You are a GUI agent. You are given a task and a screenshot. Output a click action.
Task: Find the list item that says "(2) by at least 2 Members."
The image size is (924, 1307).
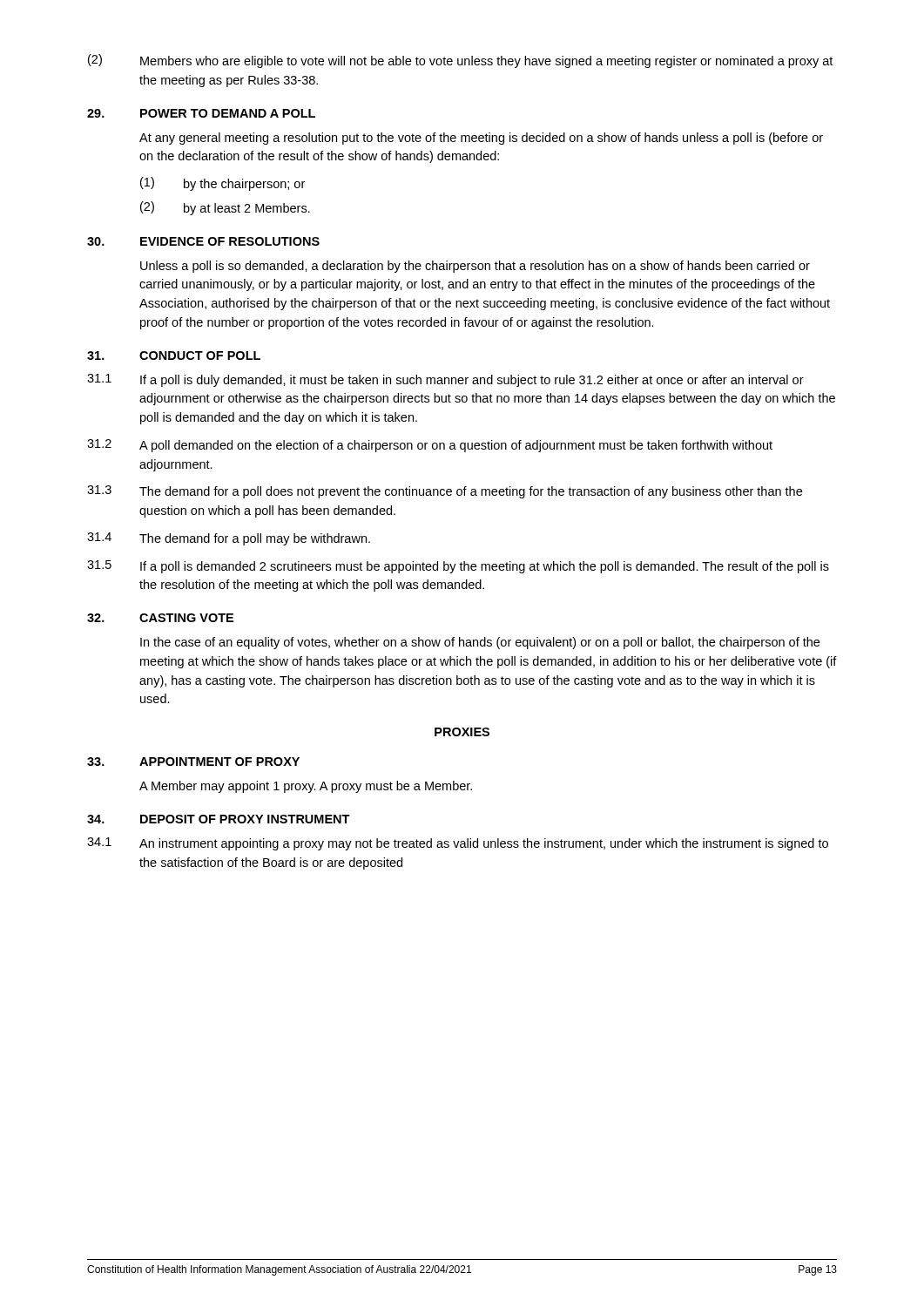pyautogui.click(x=225, y=209)
